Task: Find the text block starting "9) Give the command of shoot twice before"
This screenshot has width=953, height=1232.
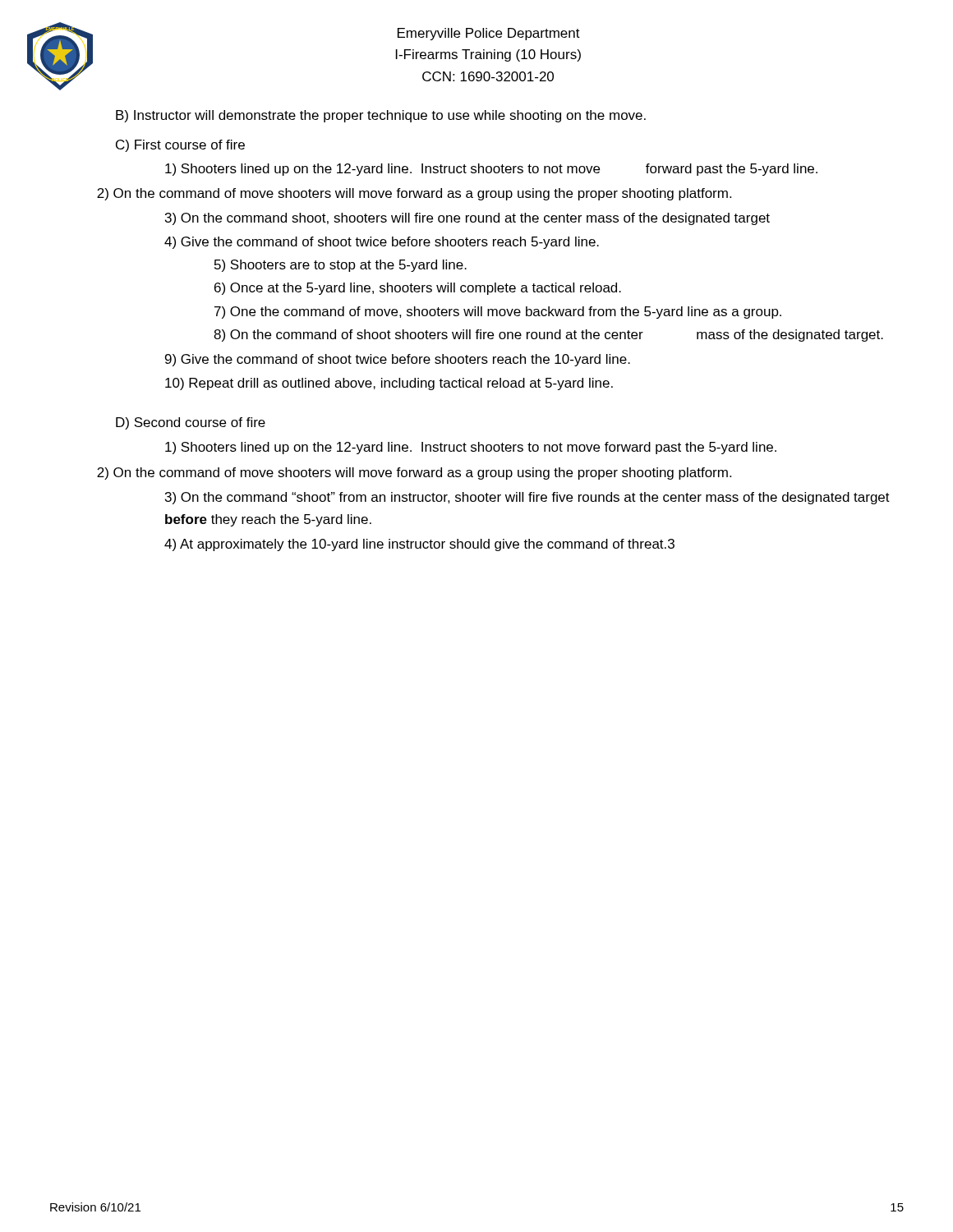Action: coord(398,360)
